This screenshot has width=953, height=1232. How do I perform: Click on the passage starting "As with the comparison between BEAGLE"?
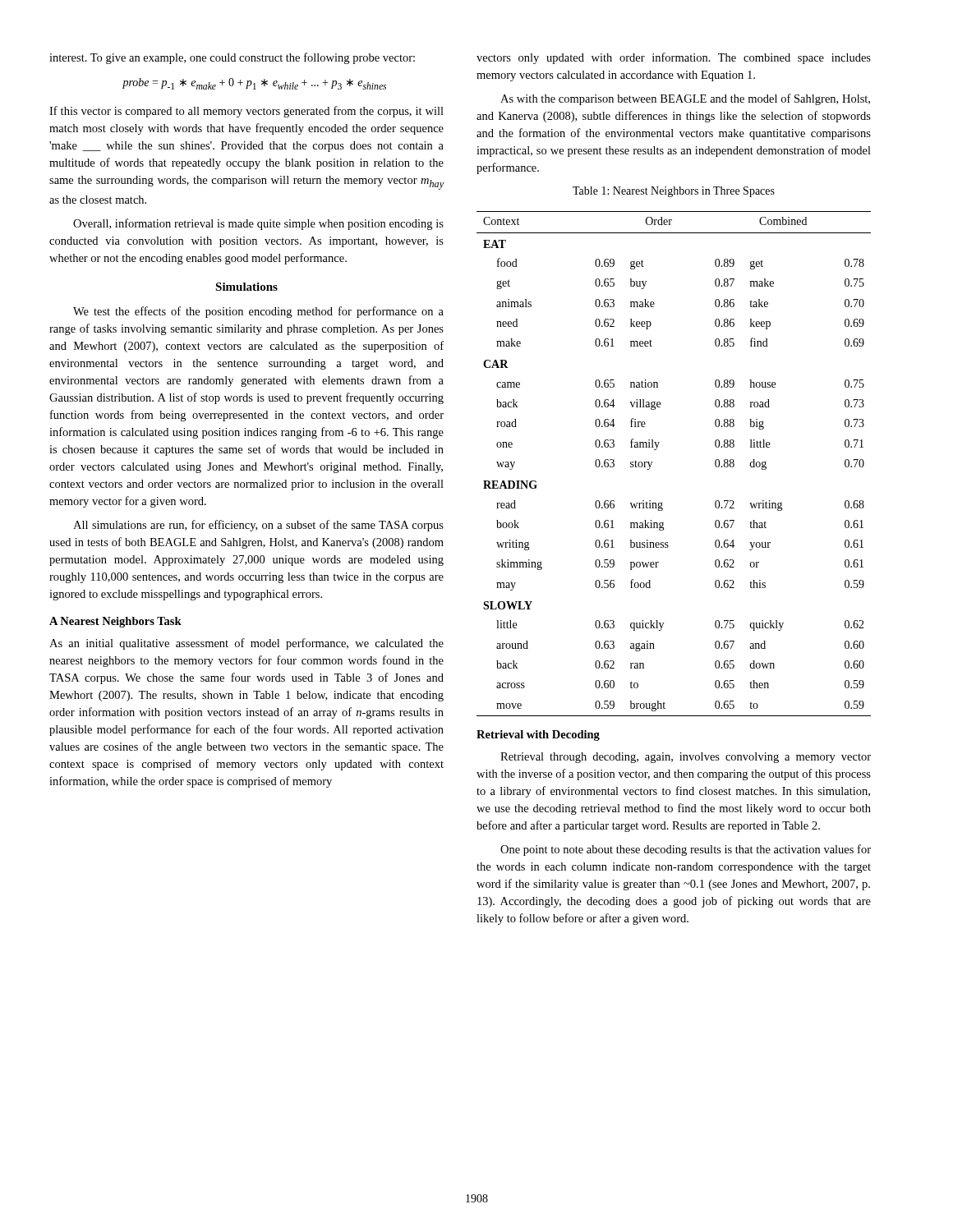[x=674, y=134]
